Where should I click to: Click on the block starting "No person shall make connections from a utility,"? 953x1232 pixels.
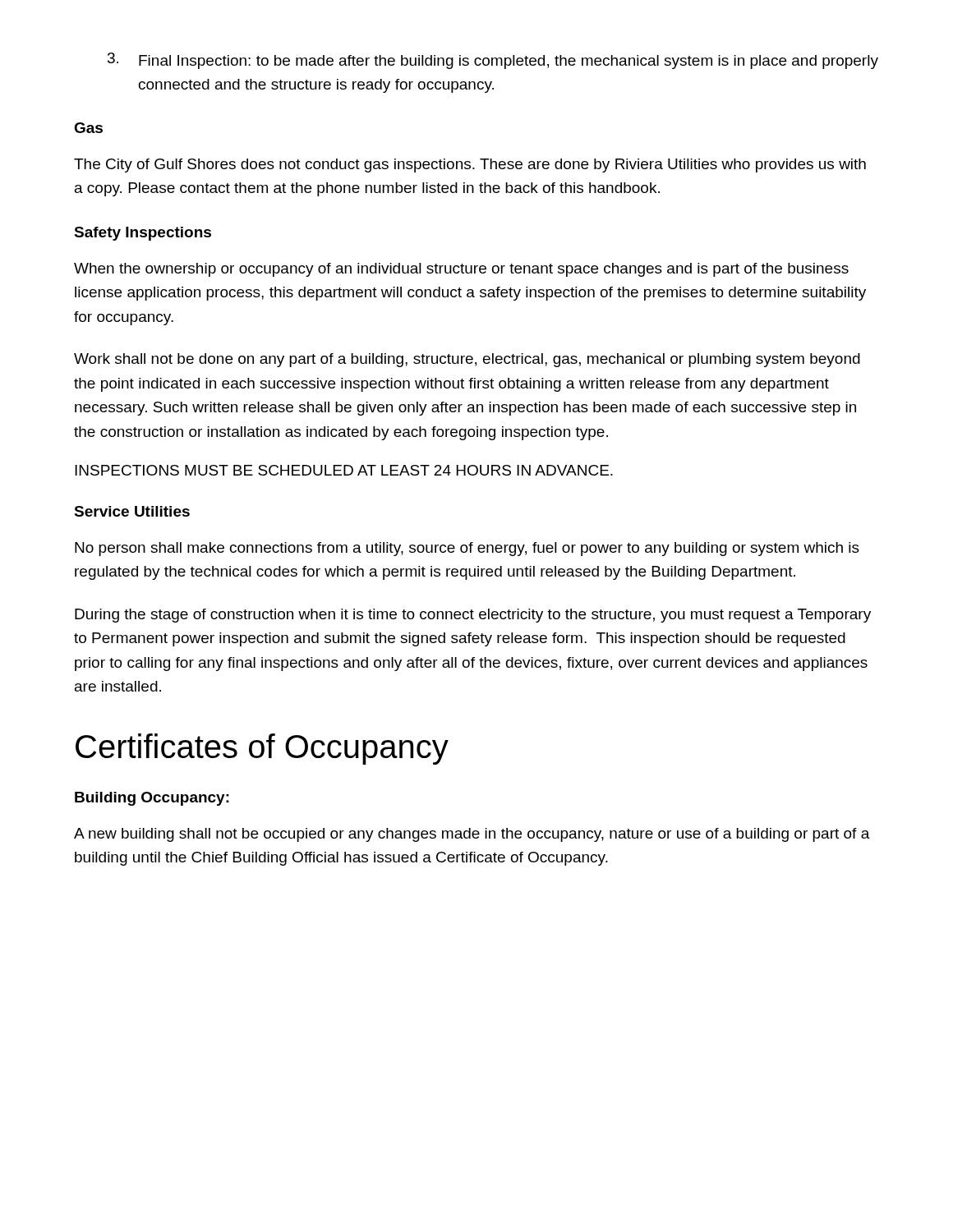pos(467,559)
